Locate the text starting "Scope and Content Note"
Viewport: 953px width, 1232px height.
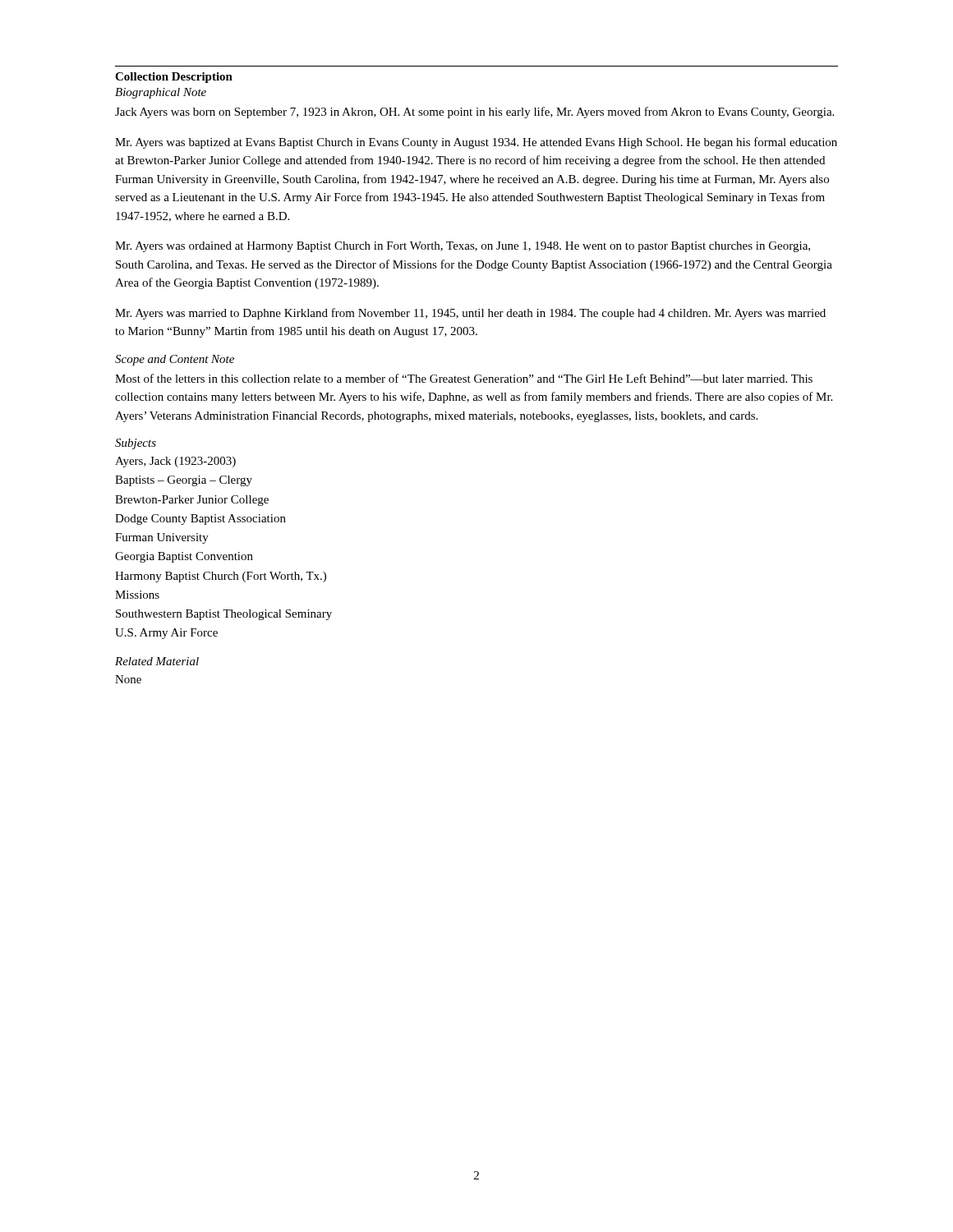(175, 359)
